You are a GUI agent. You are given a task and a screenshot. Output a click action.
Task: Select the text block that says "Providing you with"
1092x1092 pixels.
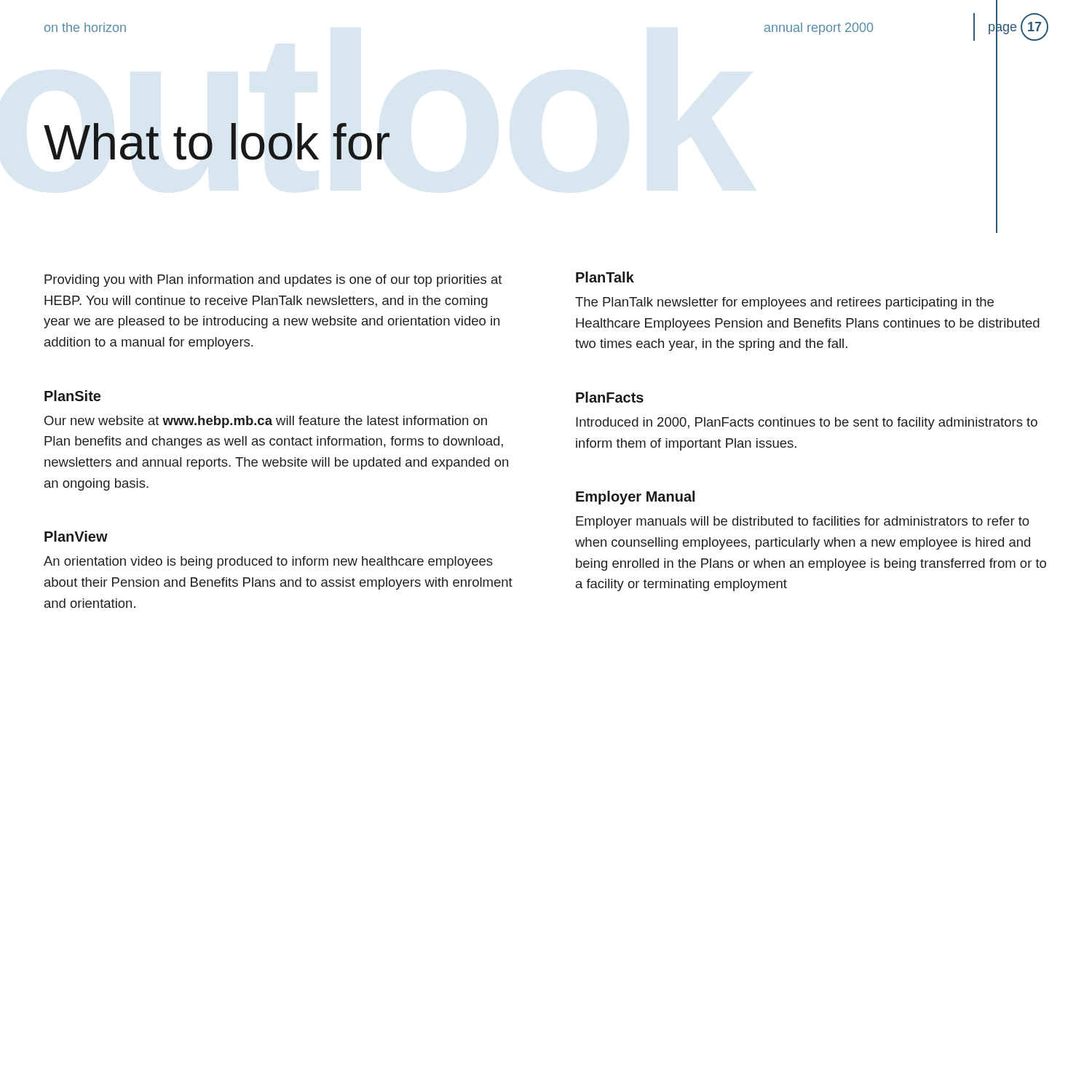coord(273,311)
